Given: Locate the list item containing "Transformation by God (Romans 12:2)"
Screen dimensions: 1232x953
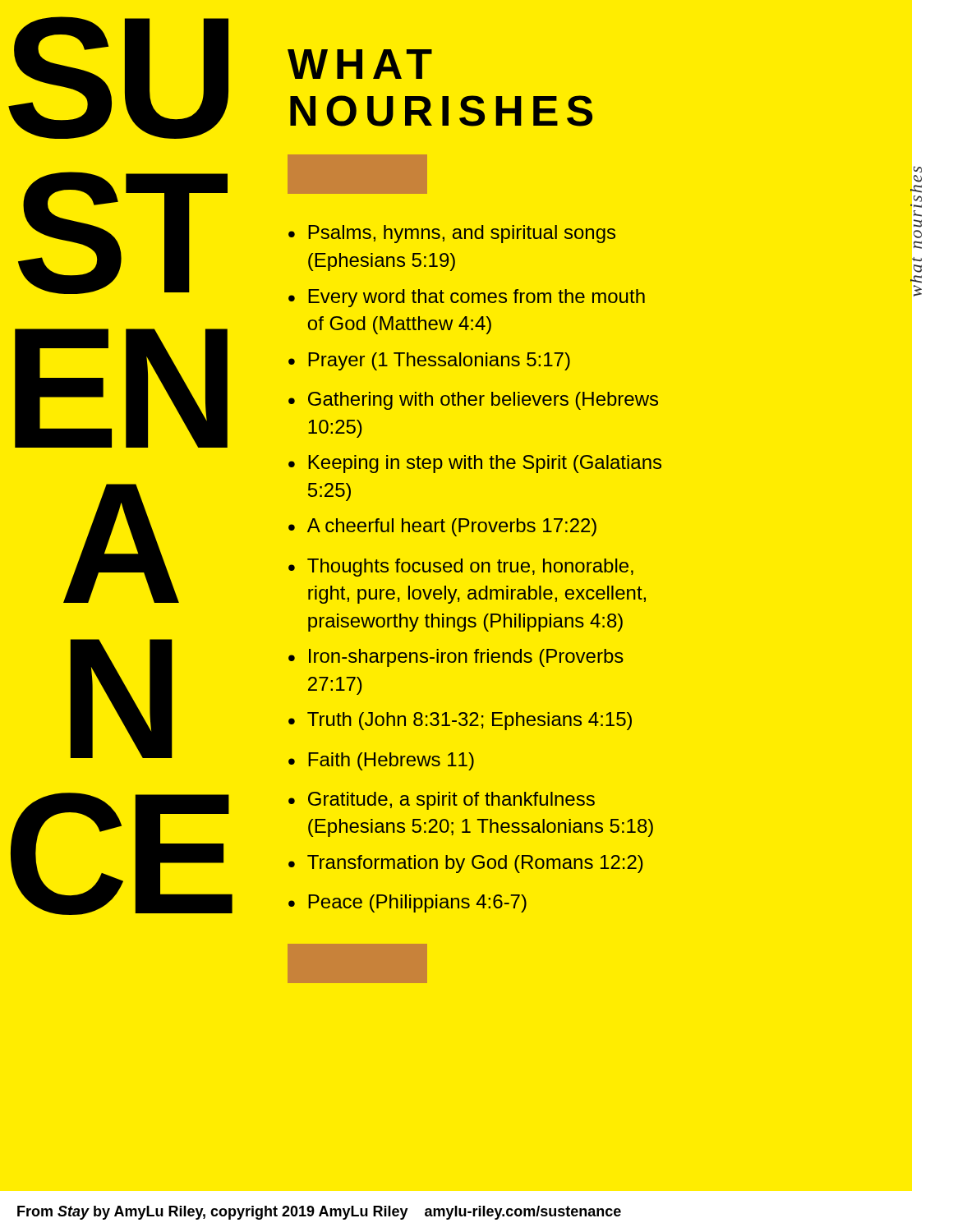Looking at the screenshot, I should click(476, 862).
